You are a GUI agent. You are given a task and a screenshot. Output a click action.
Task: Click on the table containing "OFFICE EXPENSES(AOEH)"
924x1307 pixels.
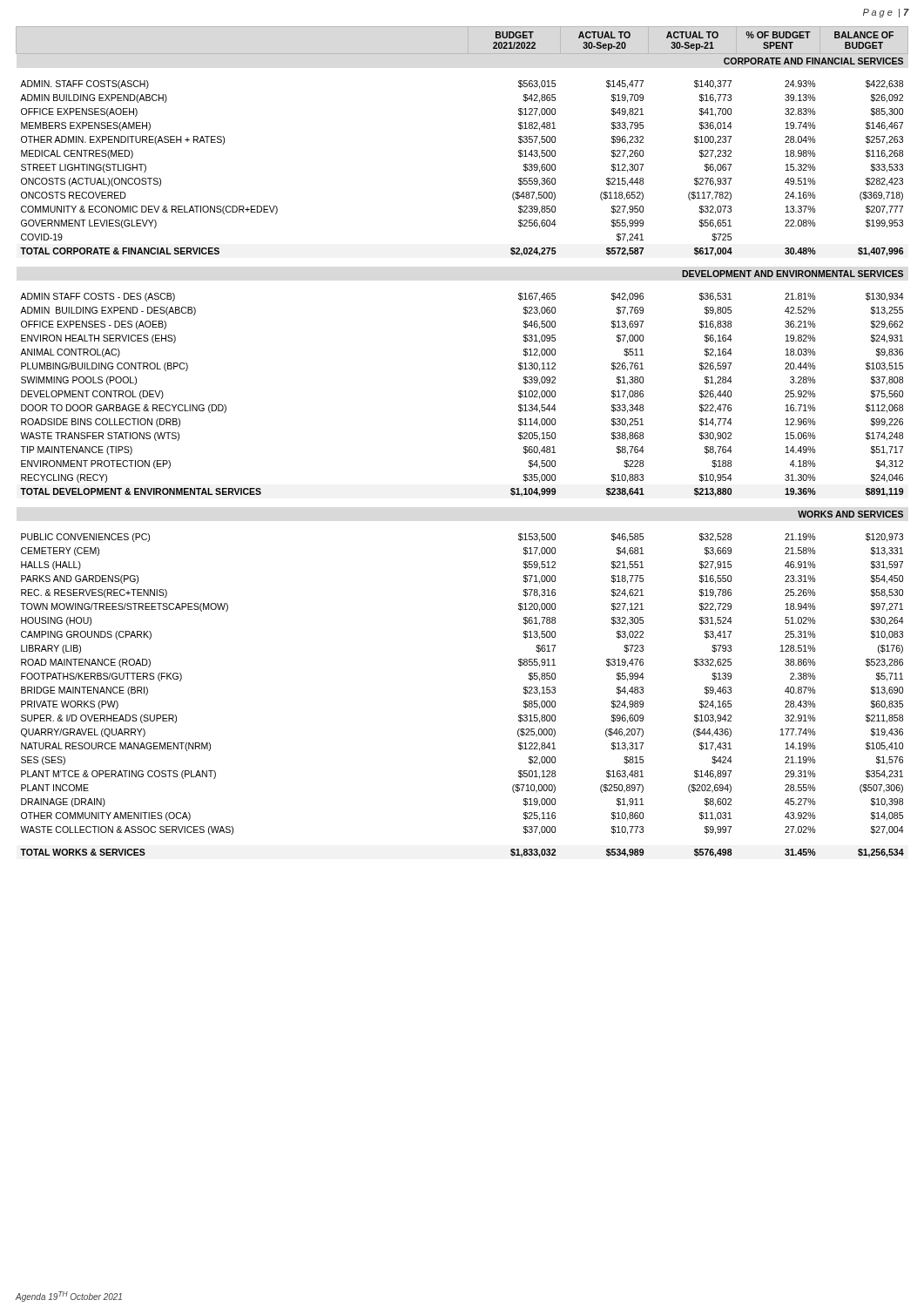tap(462, 443)
